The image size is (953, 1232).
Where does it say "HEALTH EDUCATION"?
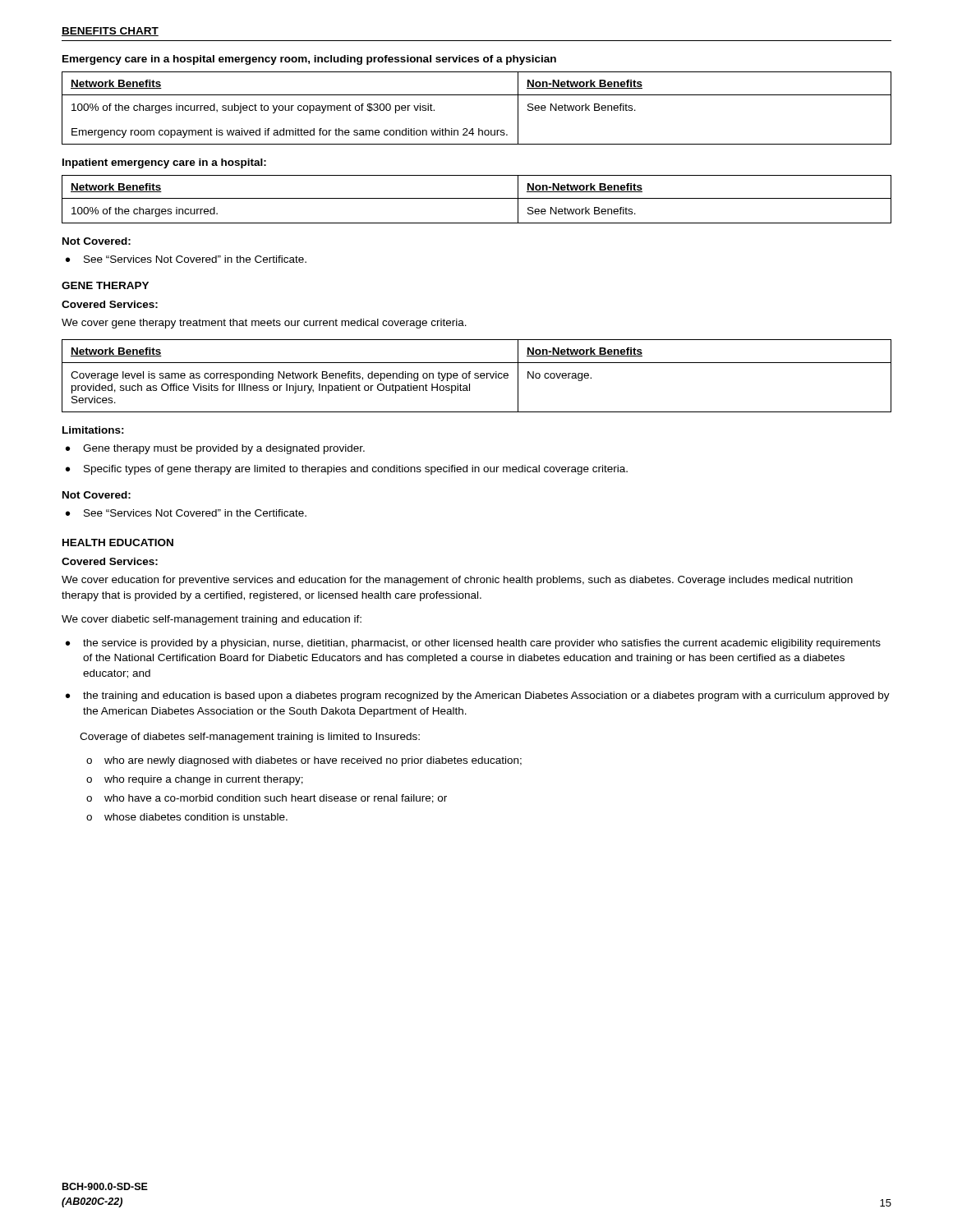click(118, 542)
